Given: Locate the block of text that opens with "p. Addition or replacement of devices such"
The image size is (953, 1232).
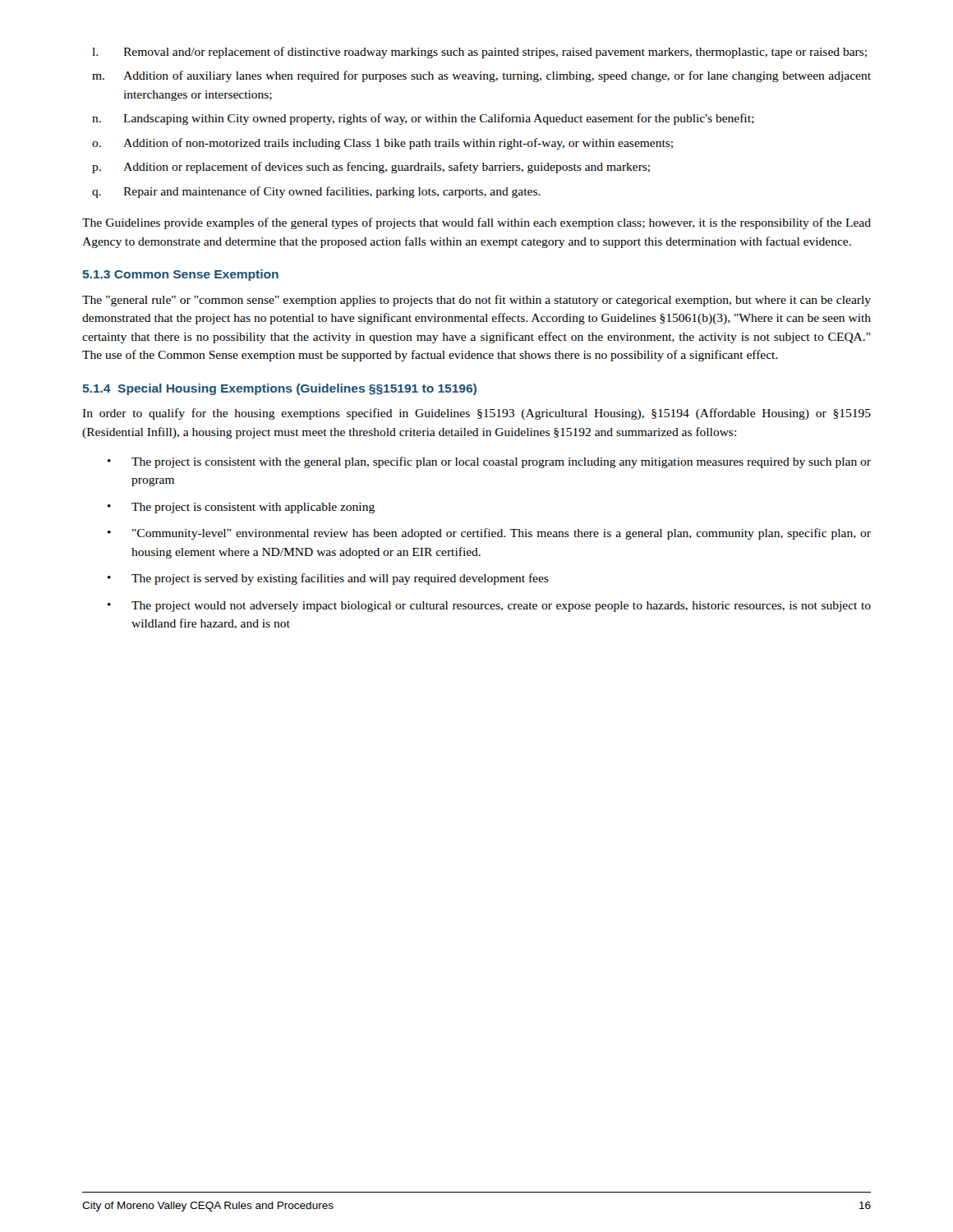Looking at the screenshot, I should pyautogui.click(x=476, y=167).
